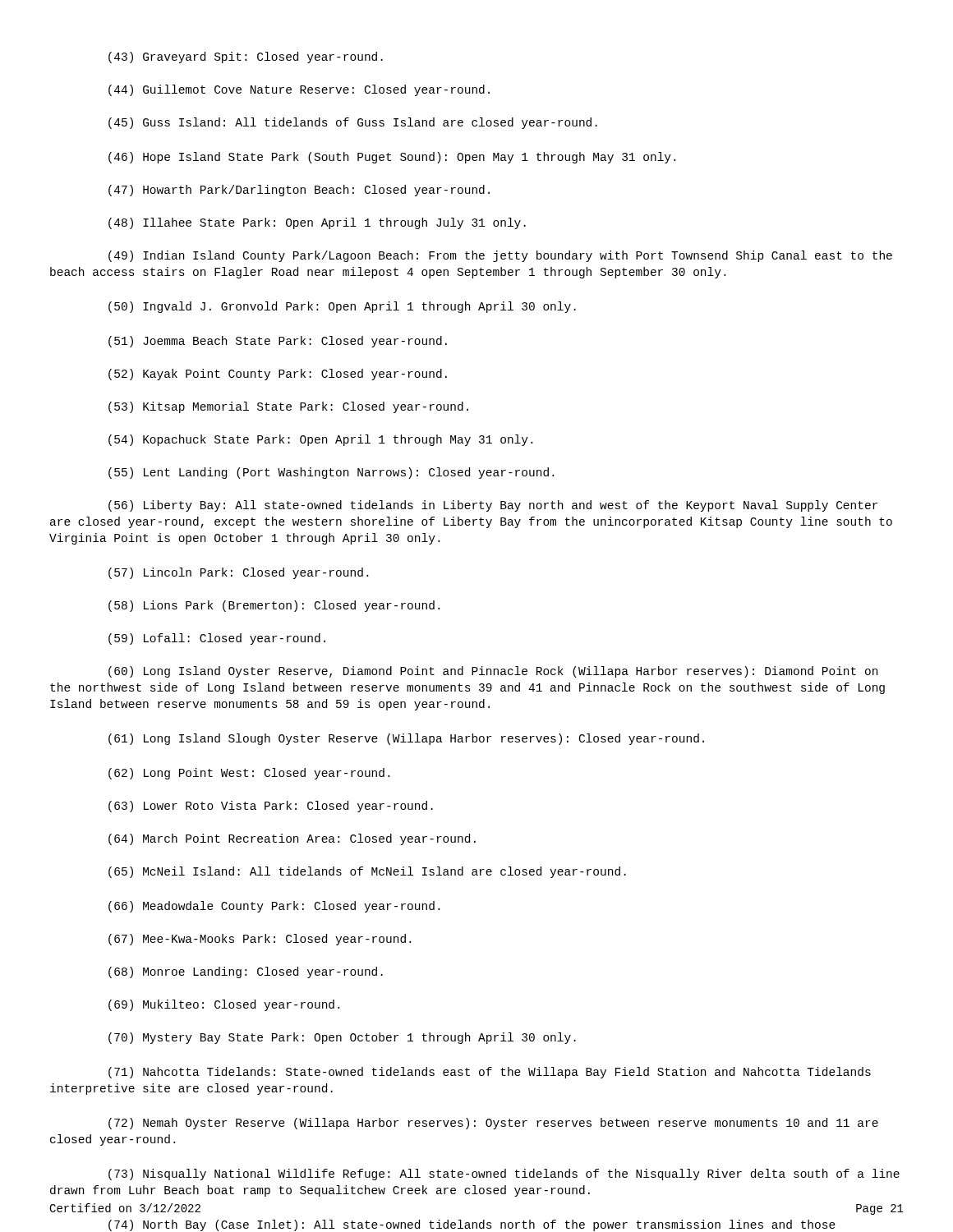953x1232 pixels.
Task: Click on the list item with the text "(44) Guillemot Cove Nature Reserve: Closed year-round."
Action: [x=271, y=90]
